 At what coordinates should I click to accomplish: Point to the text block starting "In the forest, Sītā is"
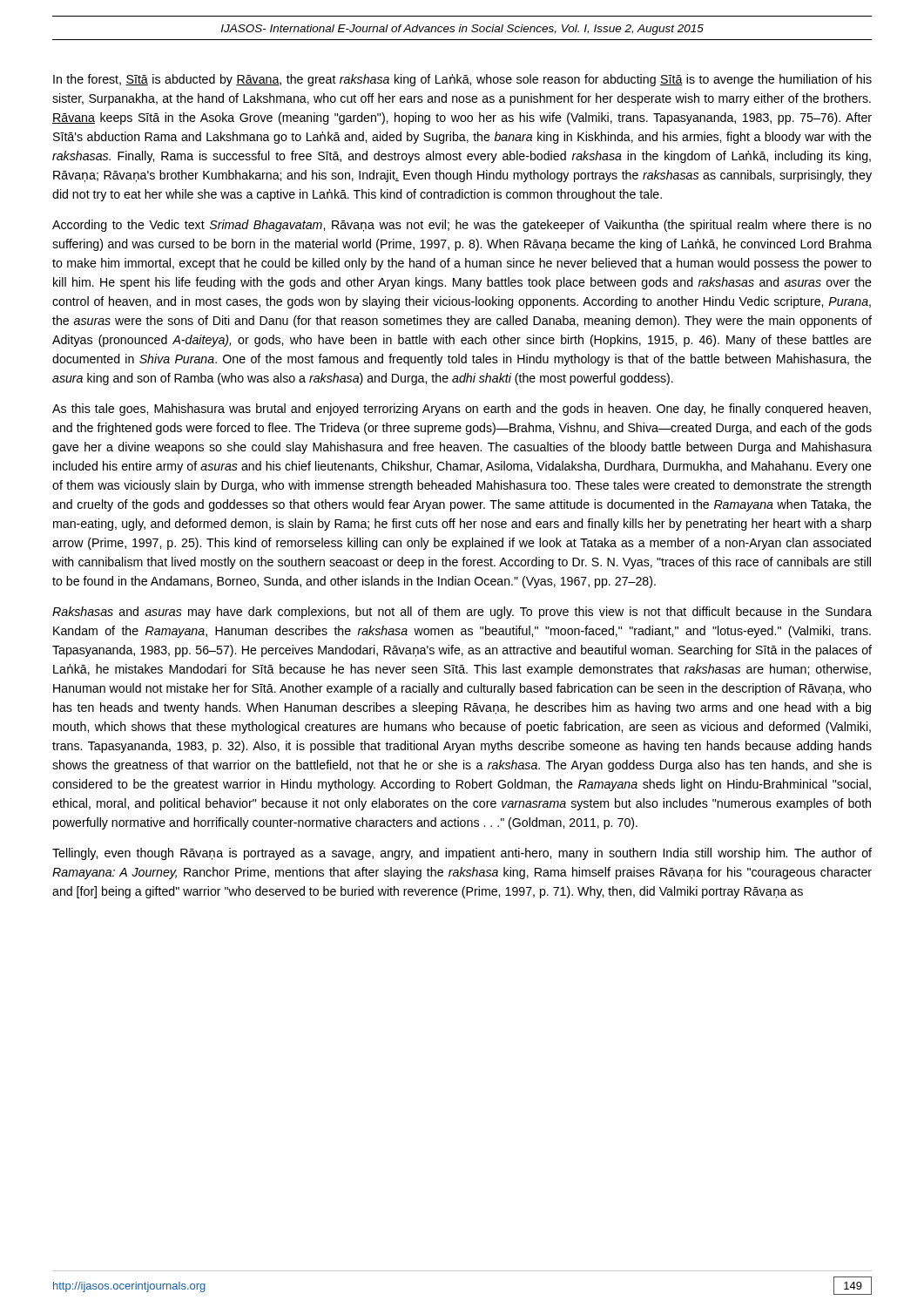coord(462,137)
